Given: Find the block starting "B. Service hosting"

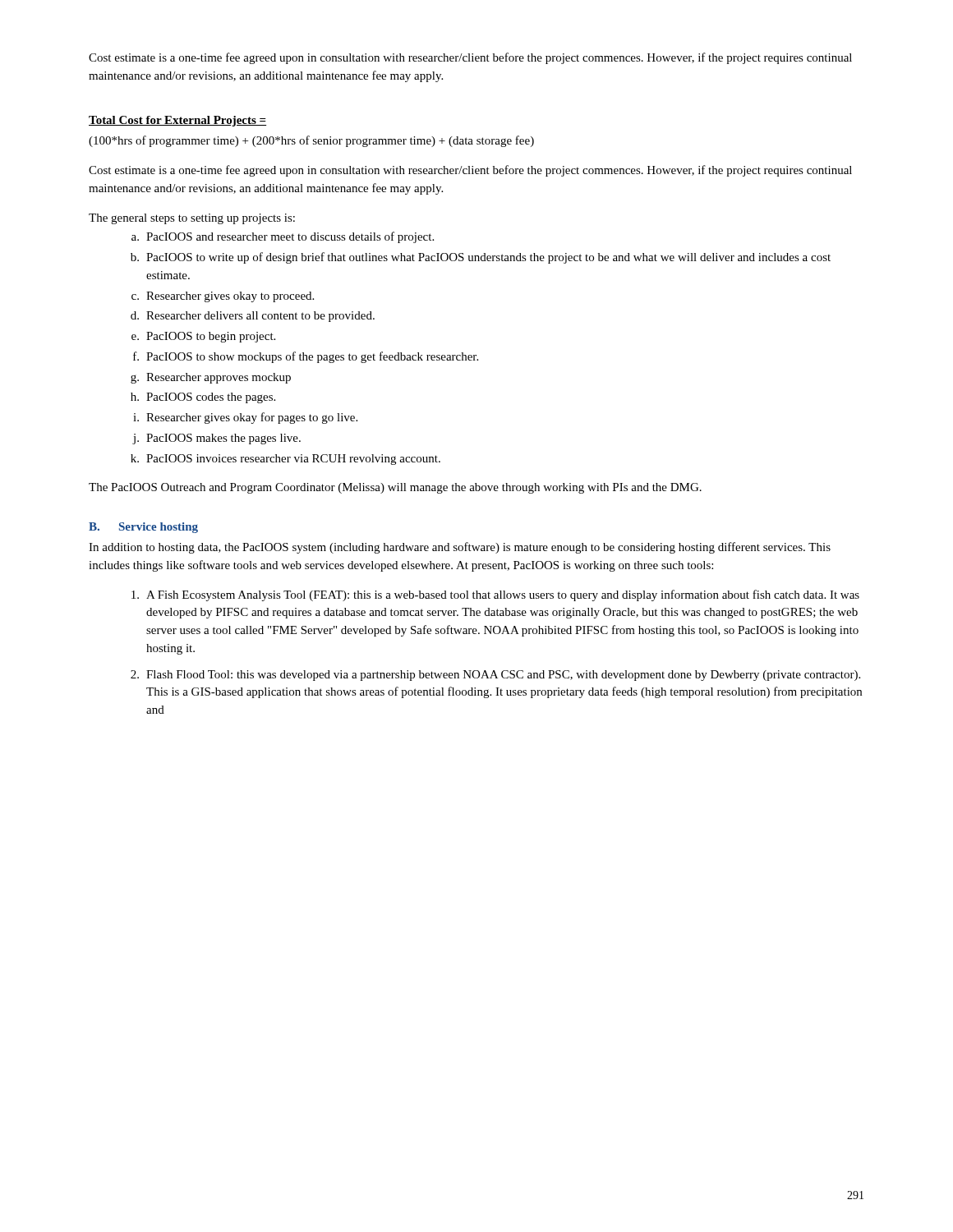Looking at the screenshot, I should (143, 527).
